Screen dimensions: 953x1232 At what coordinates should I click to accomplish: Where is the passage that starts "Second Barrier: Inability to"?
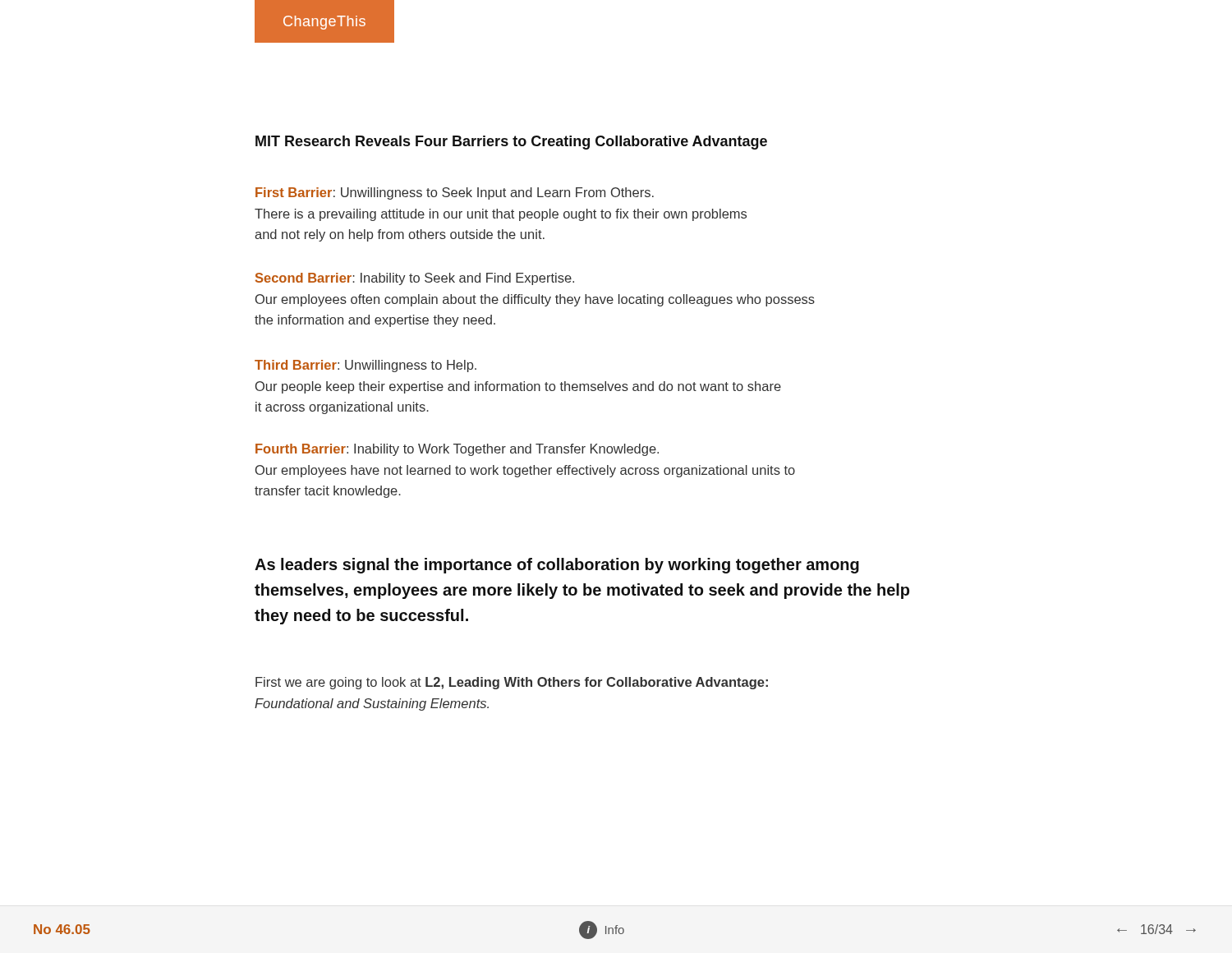tap(616, 299)
